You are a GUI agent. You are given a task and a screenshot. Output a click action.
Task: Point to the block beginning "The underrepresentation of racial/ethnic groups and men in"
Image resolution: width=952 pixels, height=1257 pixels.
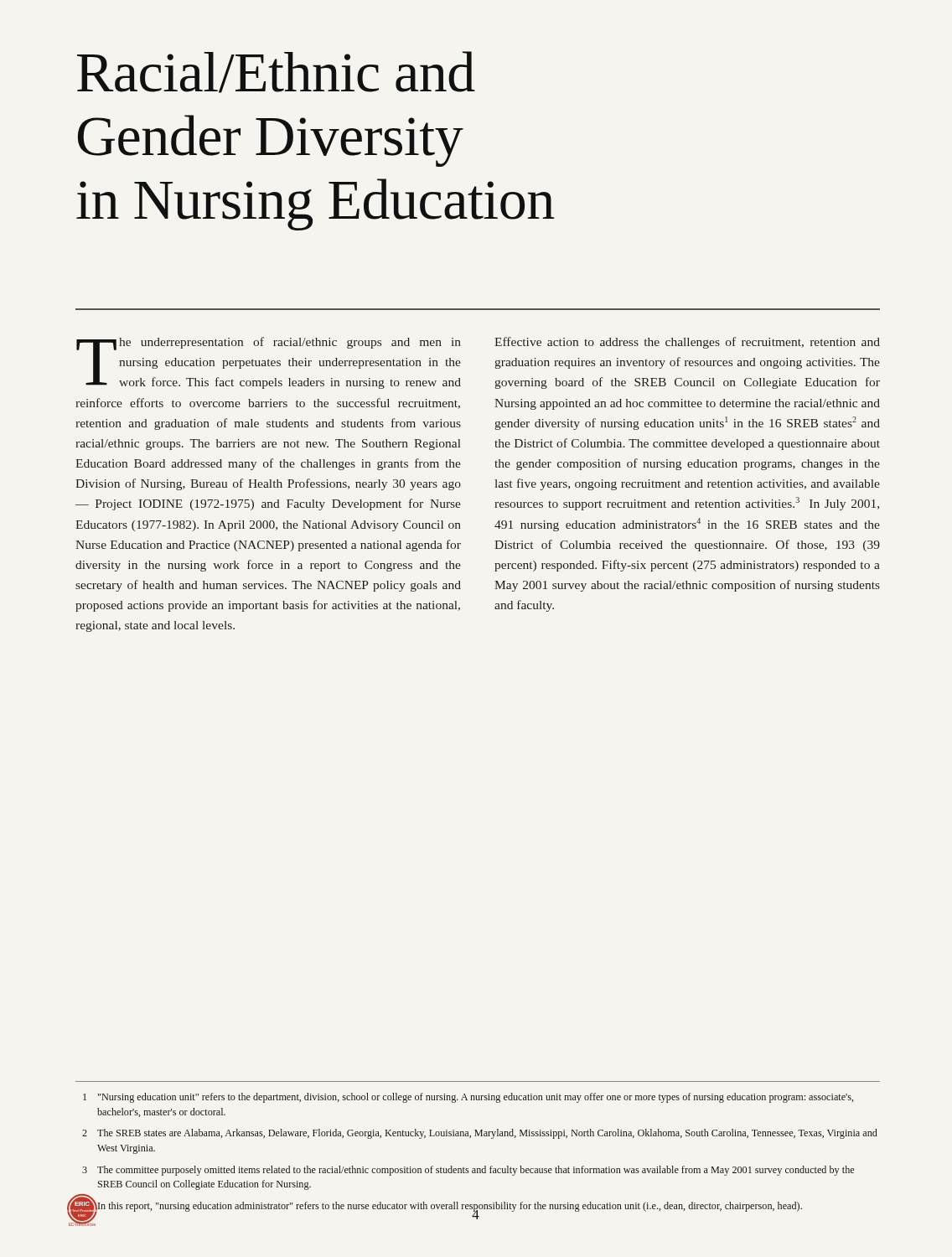[x=268, y=484]
